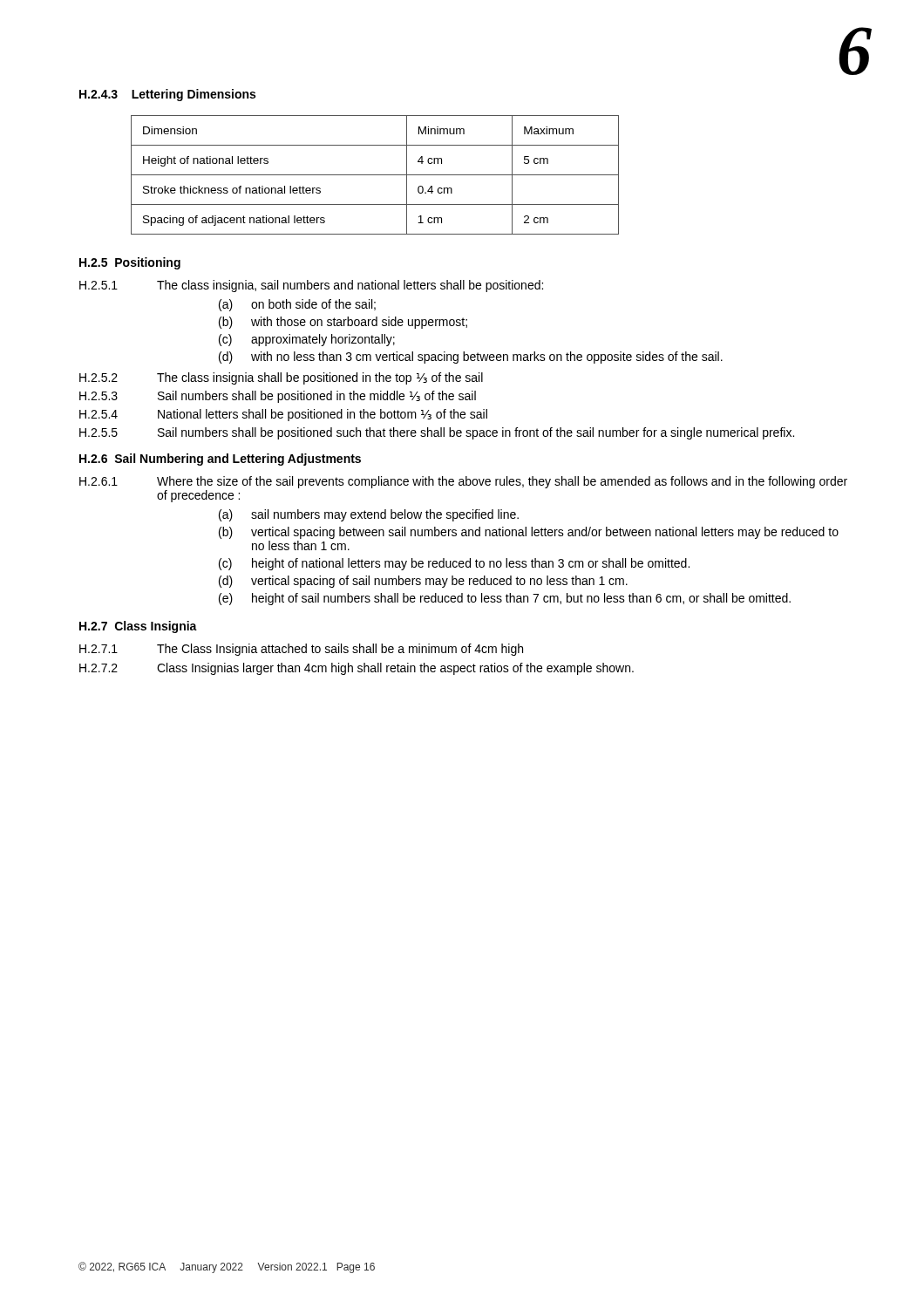924x1308 pixels.
Task: Find the list item with the text "(a) on both"
Action: [297, 304]
